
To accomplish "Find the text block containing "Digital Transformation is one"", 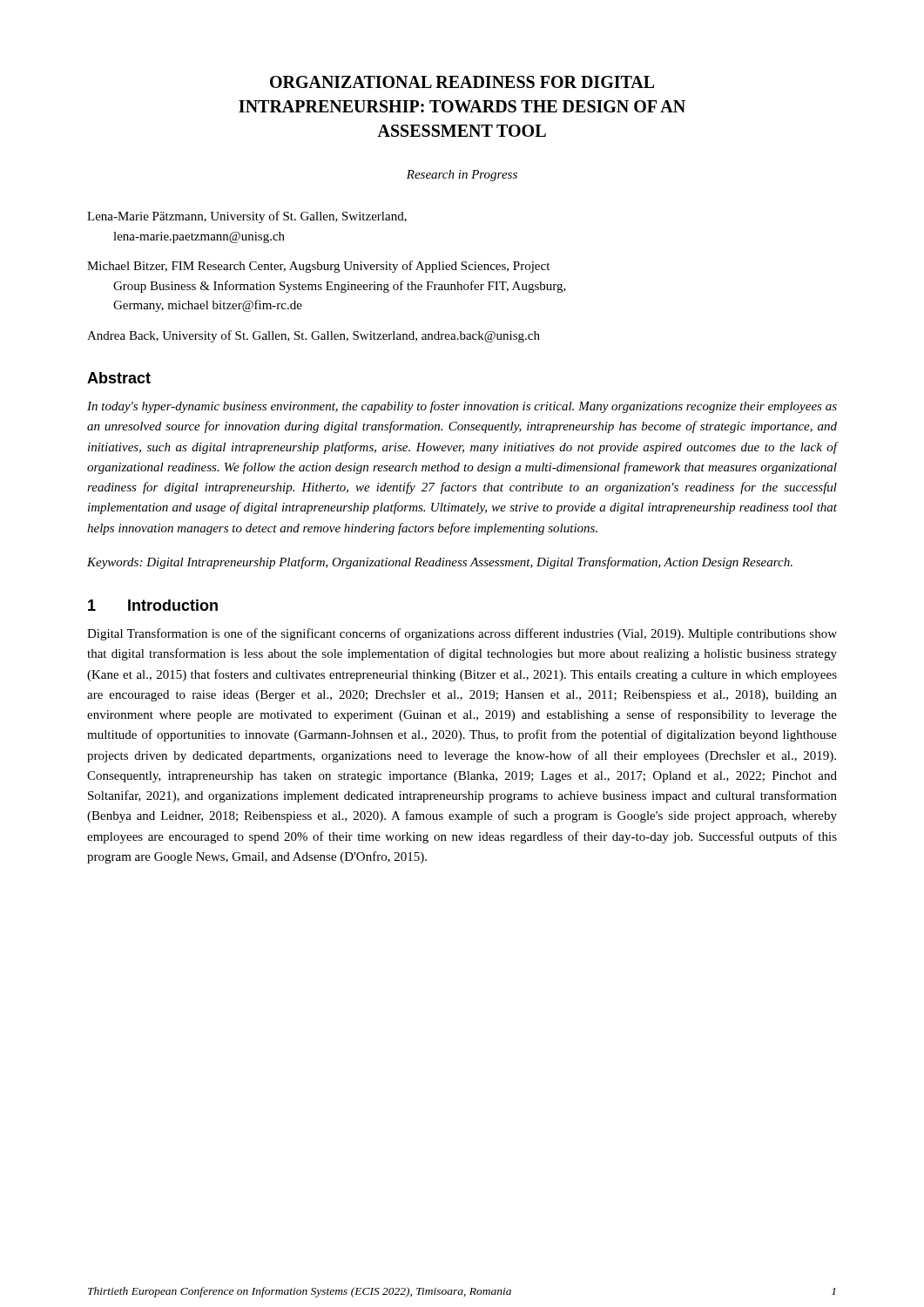I will click(x=462, y=745).
